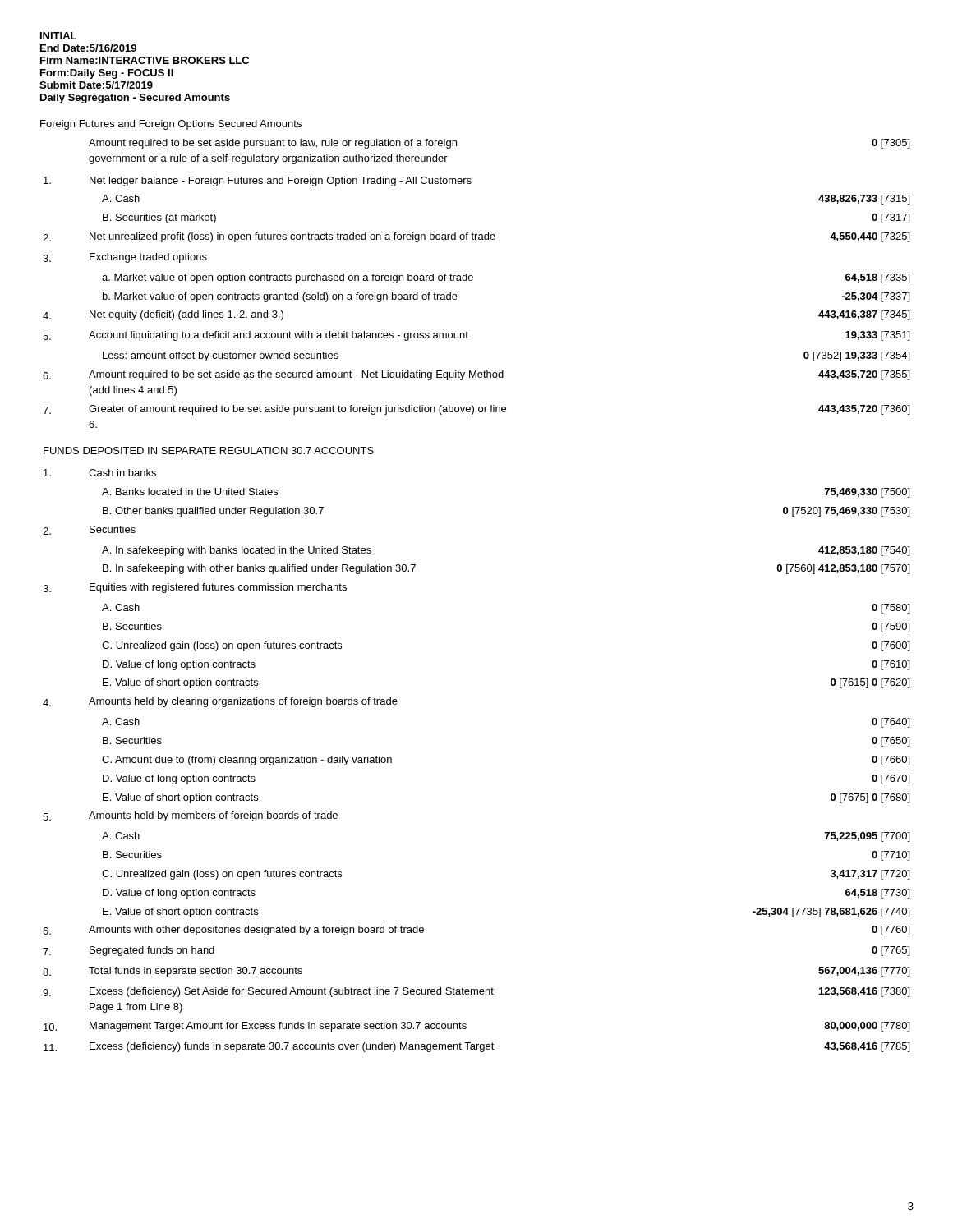Locate the text block that reads "Foreign Futures and Foreign Options Secured"
Screen dimensions: 1232x953
tap(171, 124)
